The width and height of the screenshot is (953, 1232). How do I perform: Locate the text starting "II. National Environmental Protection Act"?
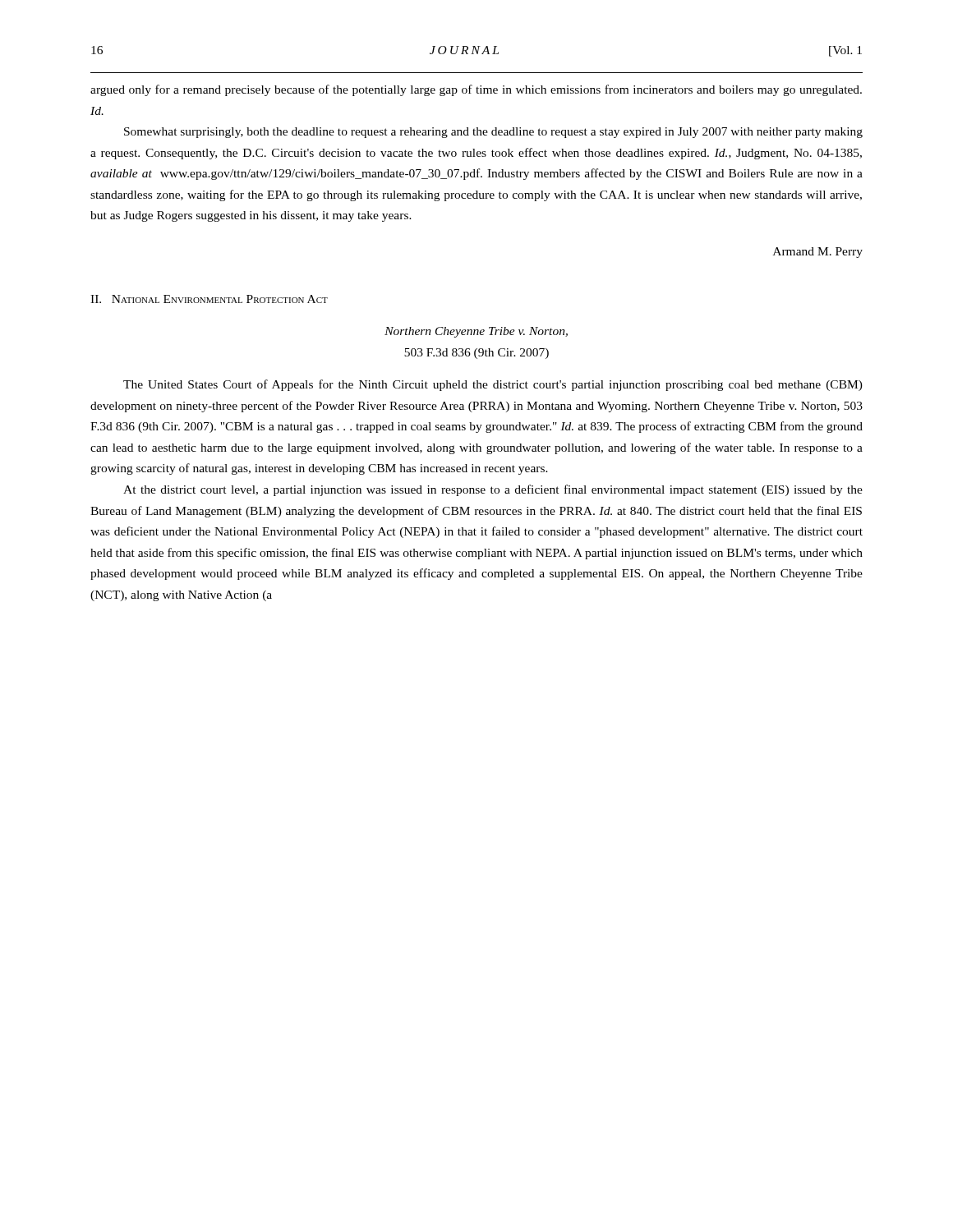[209, 298]
